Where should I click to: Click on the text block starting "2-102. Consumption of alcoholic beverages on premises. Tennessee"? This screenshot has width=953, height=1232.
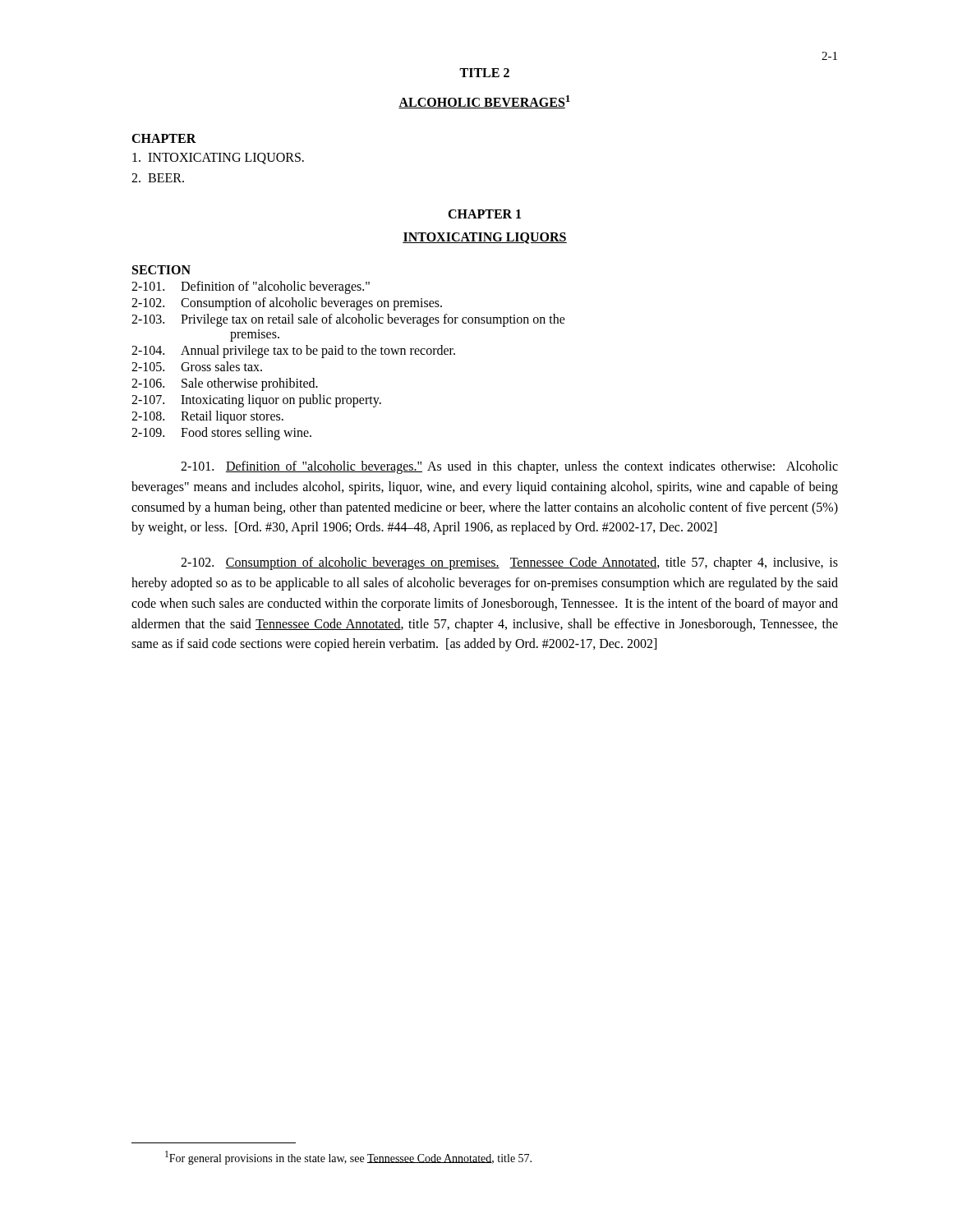(485, 603)
